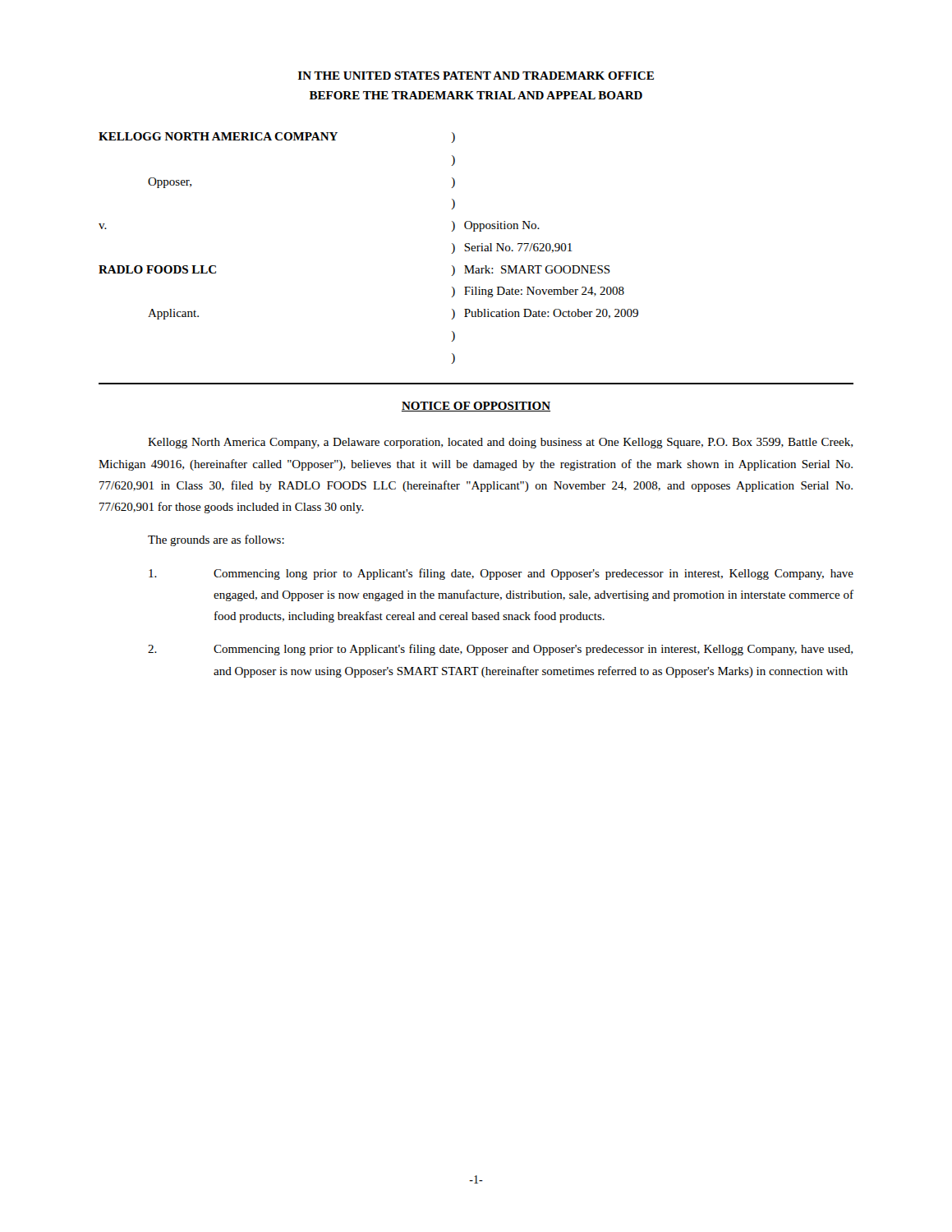This screenshot has width=952, height=1232.
Task: Point to the text block starting "The grounds are as follows:"
Action: tap(216, 540)
